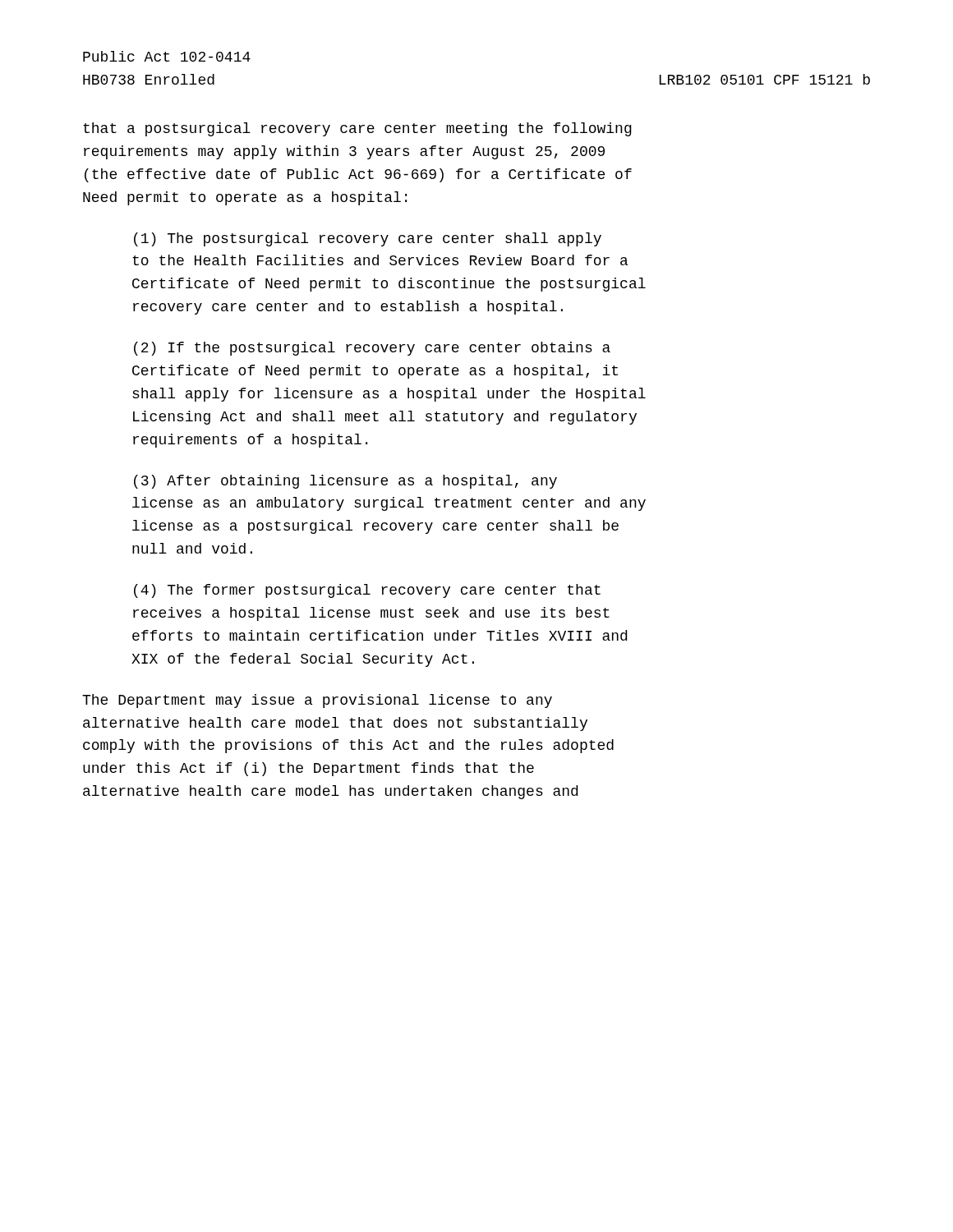Locate the region starting "(1) The postsurgical recovery care center shall"
The width and height of the screenshot is (953, 1232).
tap(389, 273)
